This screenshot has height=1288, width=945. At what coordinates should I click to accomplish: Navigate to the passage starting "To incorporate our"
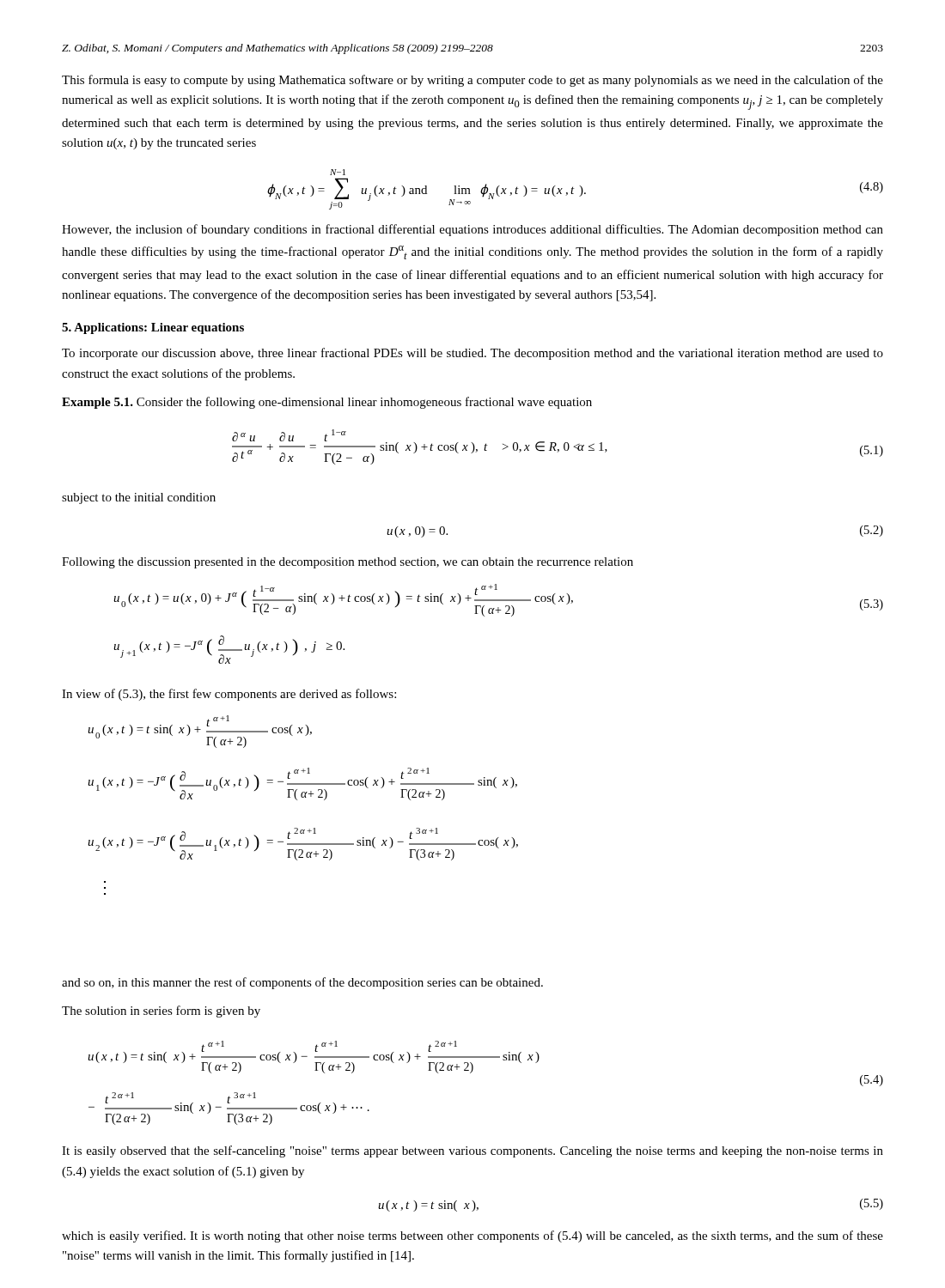(x=472, y=364)
